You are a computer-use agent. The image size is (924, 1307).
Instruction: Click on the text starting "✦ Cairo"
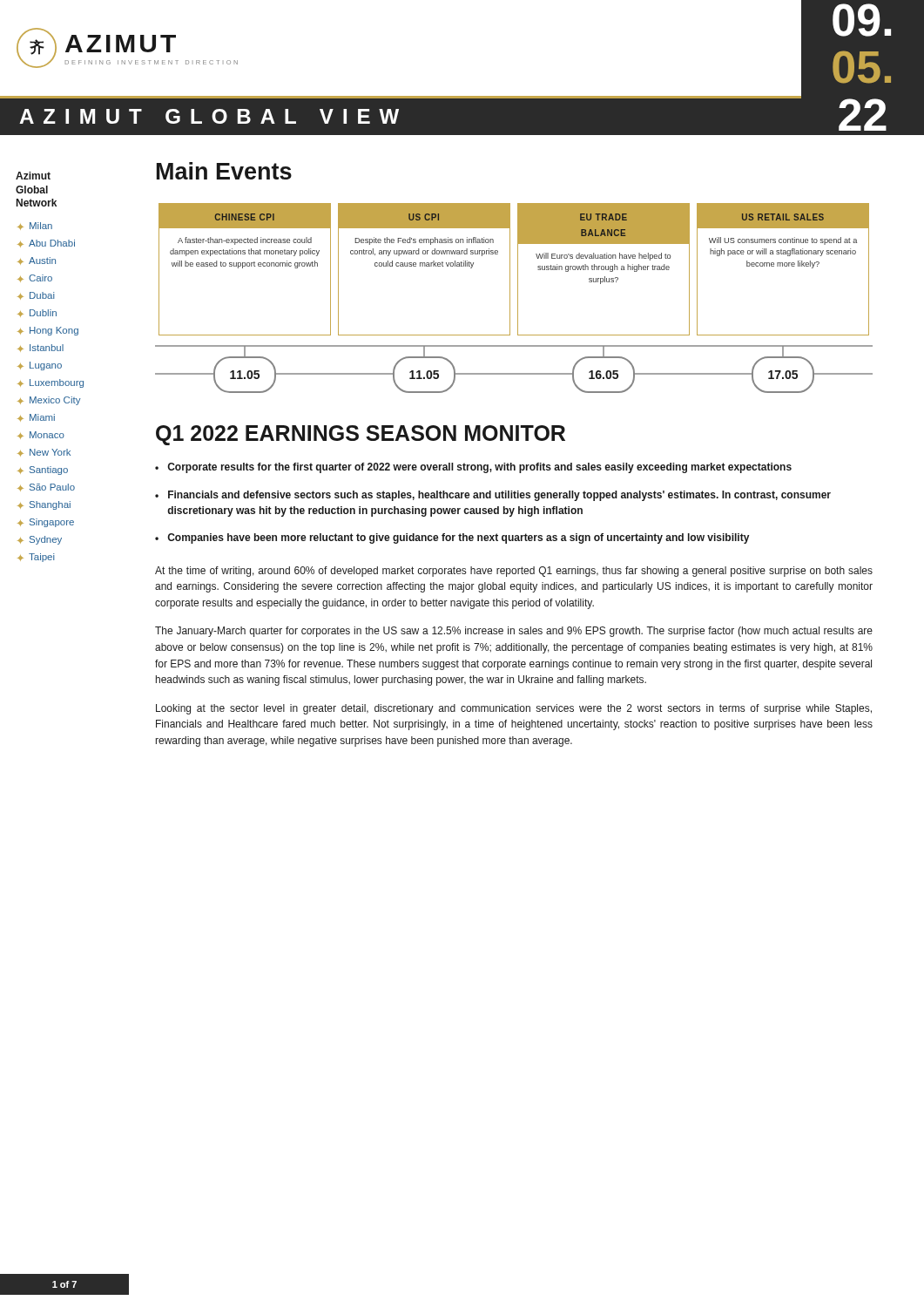(x=34, y=279)
